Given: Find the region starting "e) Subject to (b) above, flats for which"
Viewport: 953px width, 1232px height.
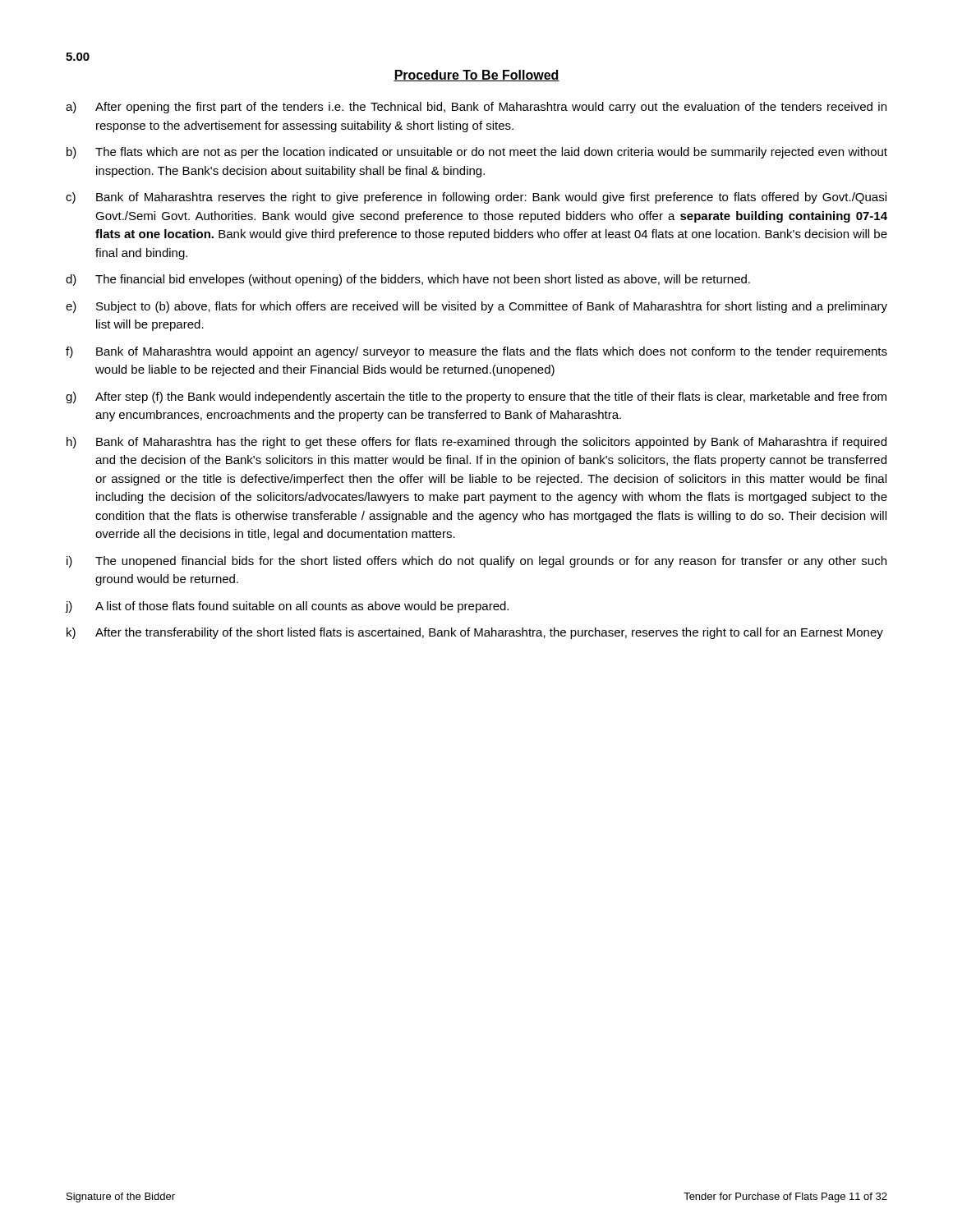Looking at the screenshot, I should [476, 315].
